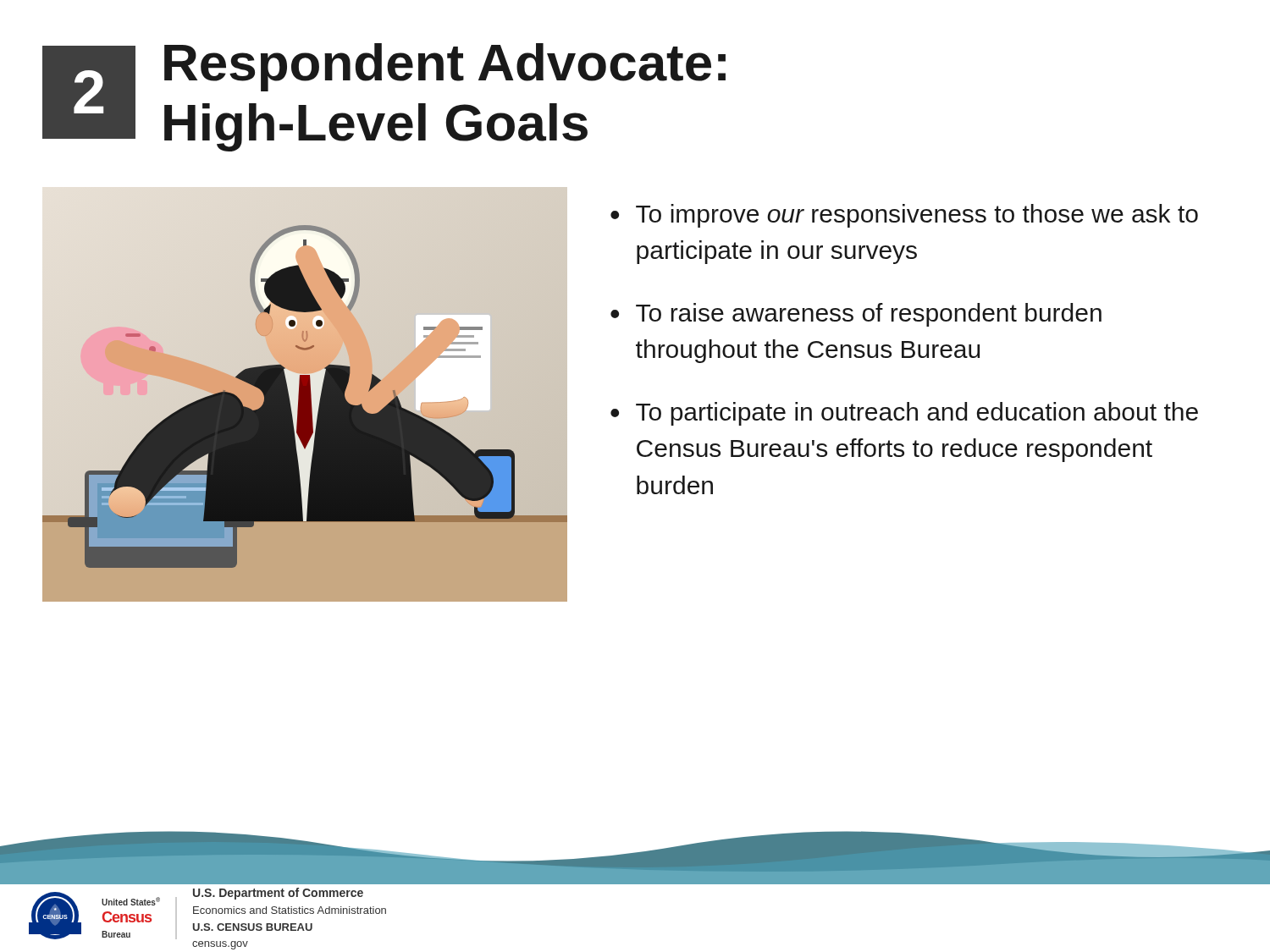The width and height of the screenshot is (1270, 952).
Task: Select the passage starting "• To improve"
Action: pos(919,232)
